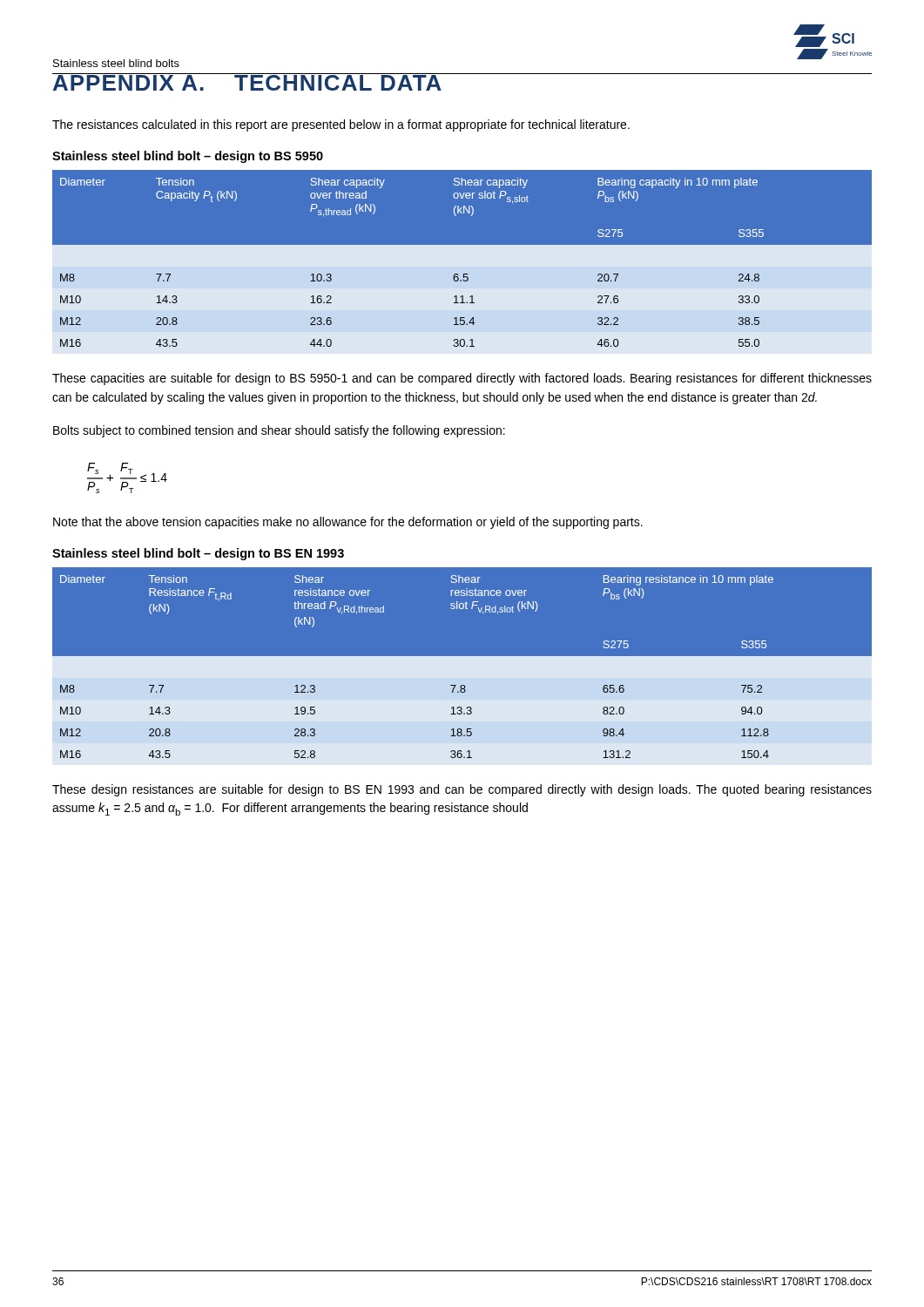Point to the block starting "Bolts subject to combined"

point(279,430)
